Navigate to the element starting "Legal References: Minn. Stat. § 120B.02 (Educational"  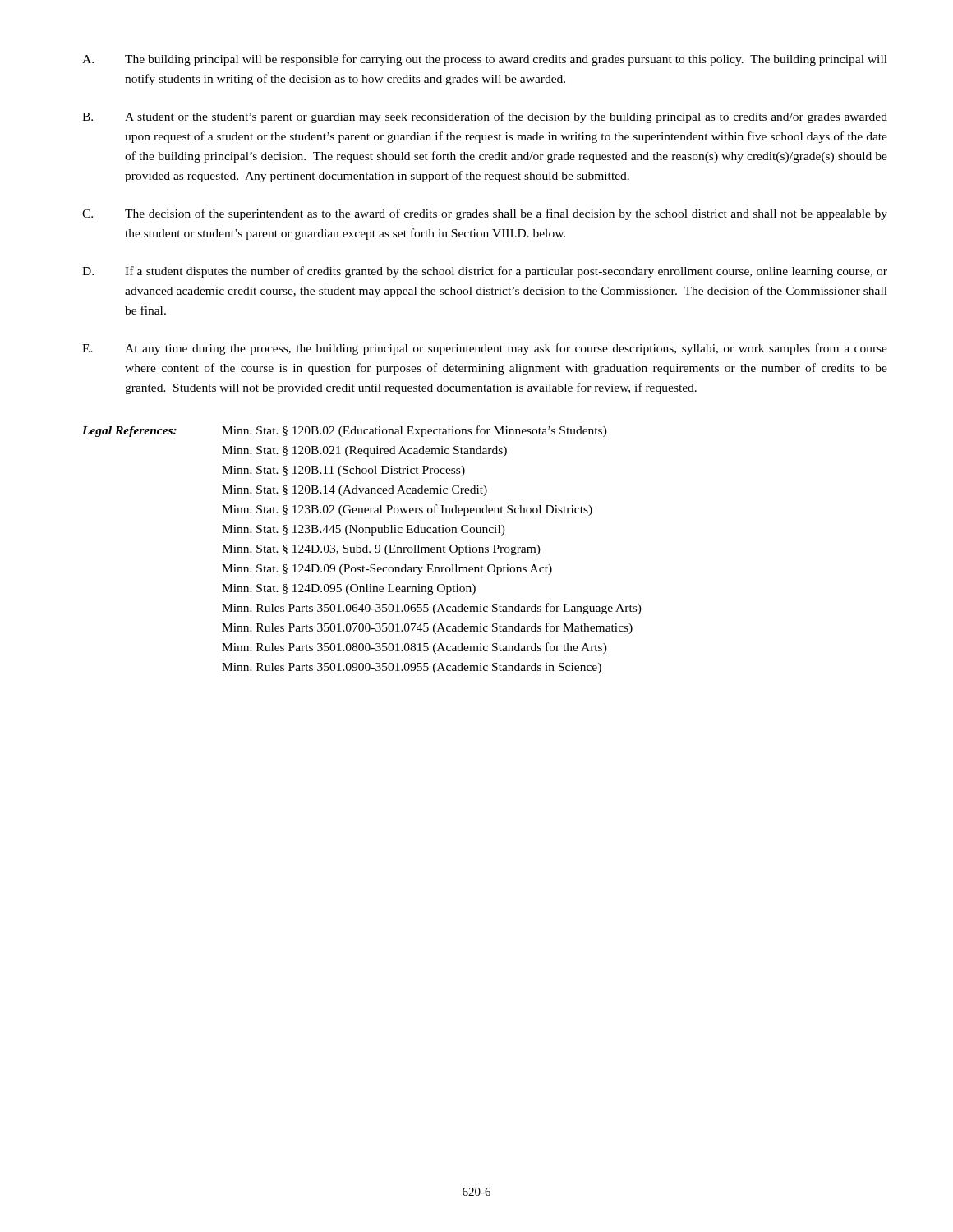click(485, 549)
